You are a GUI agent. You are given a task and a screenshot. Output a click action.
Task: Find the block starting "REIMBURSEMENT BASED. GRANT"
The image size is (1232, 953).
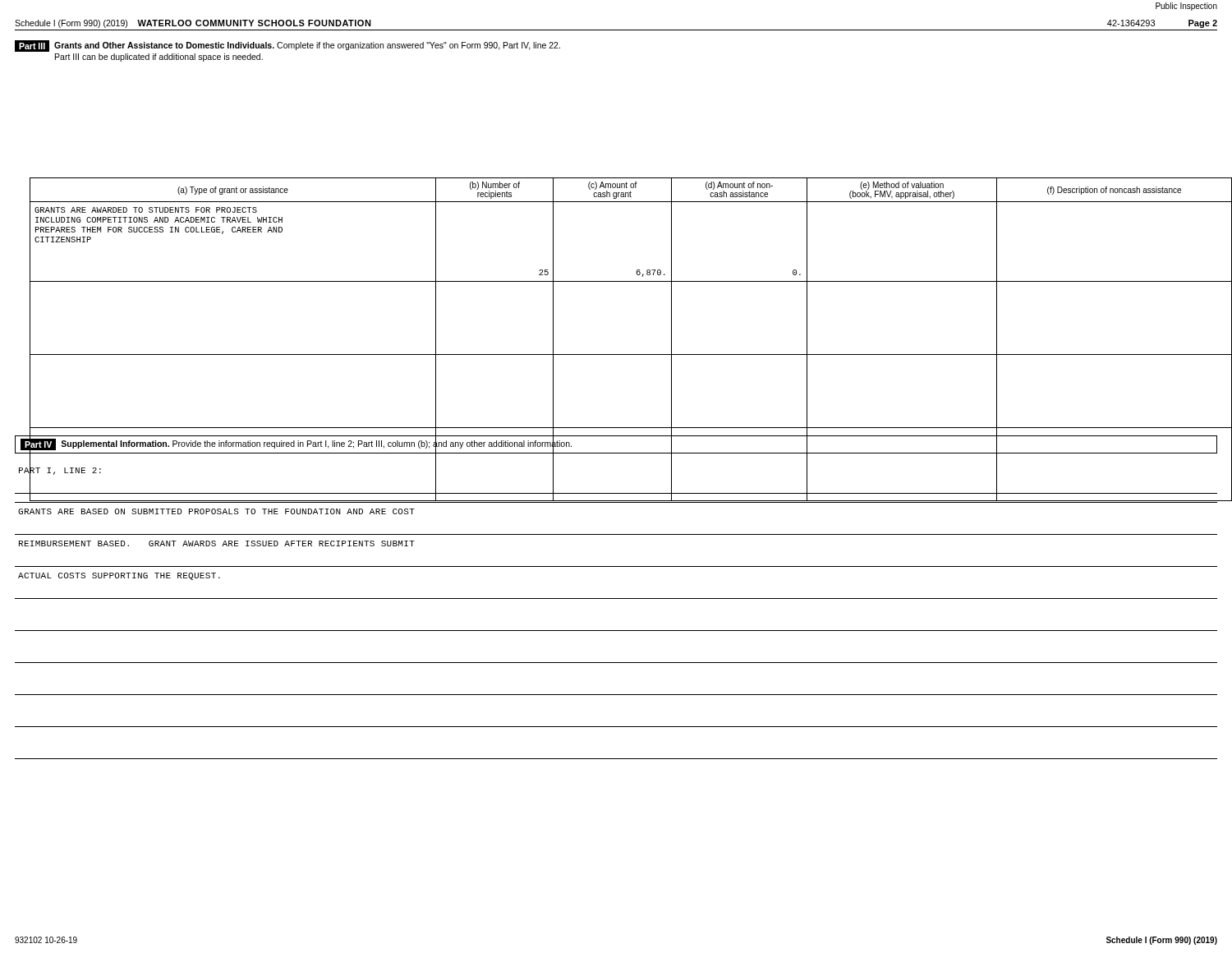(x=216, y=544)
